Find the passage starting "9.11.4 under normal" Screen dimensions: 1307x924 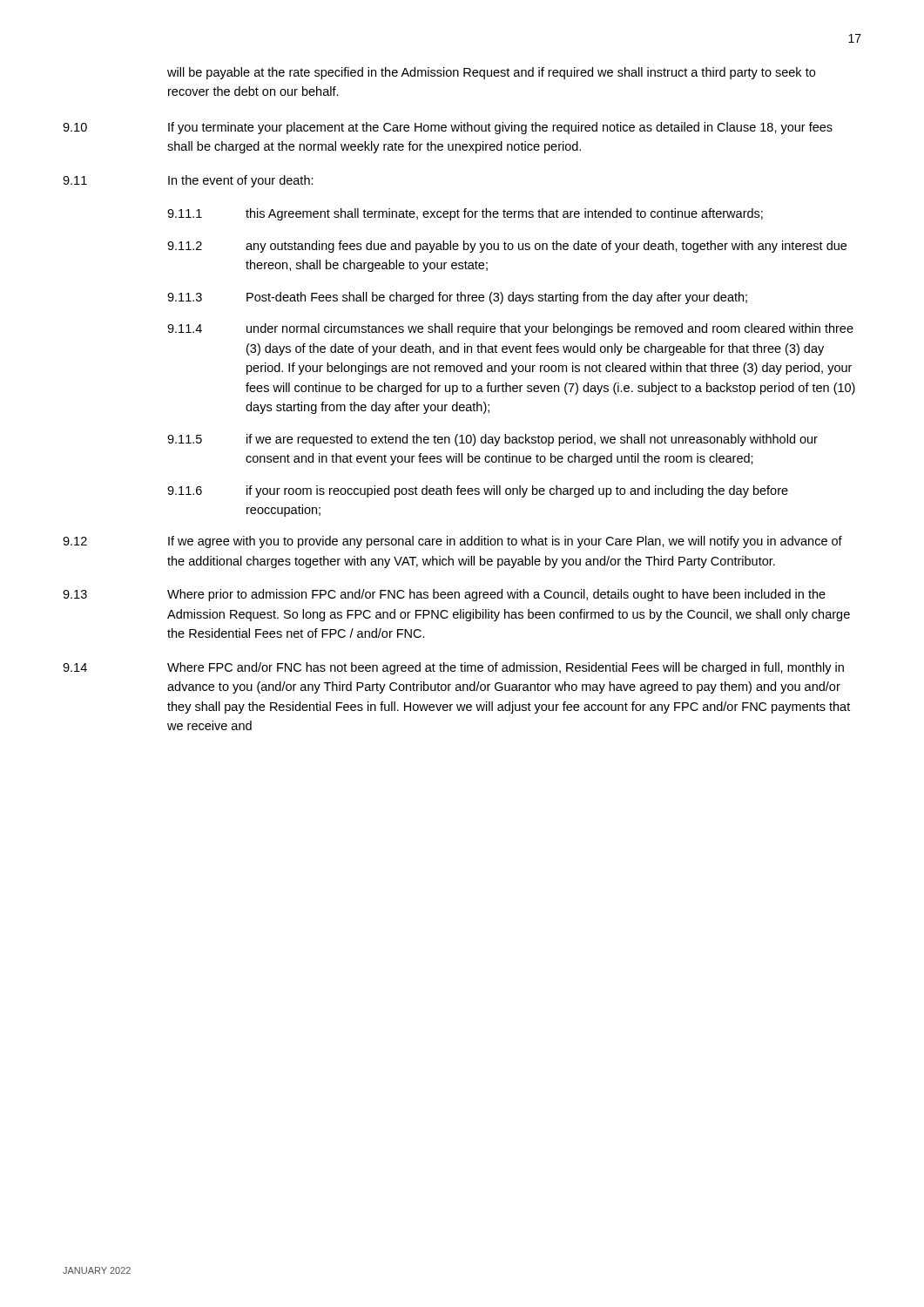[514, 368]
